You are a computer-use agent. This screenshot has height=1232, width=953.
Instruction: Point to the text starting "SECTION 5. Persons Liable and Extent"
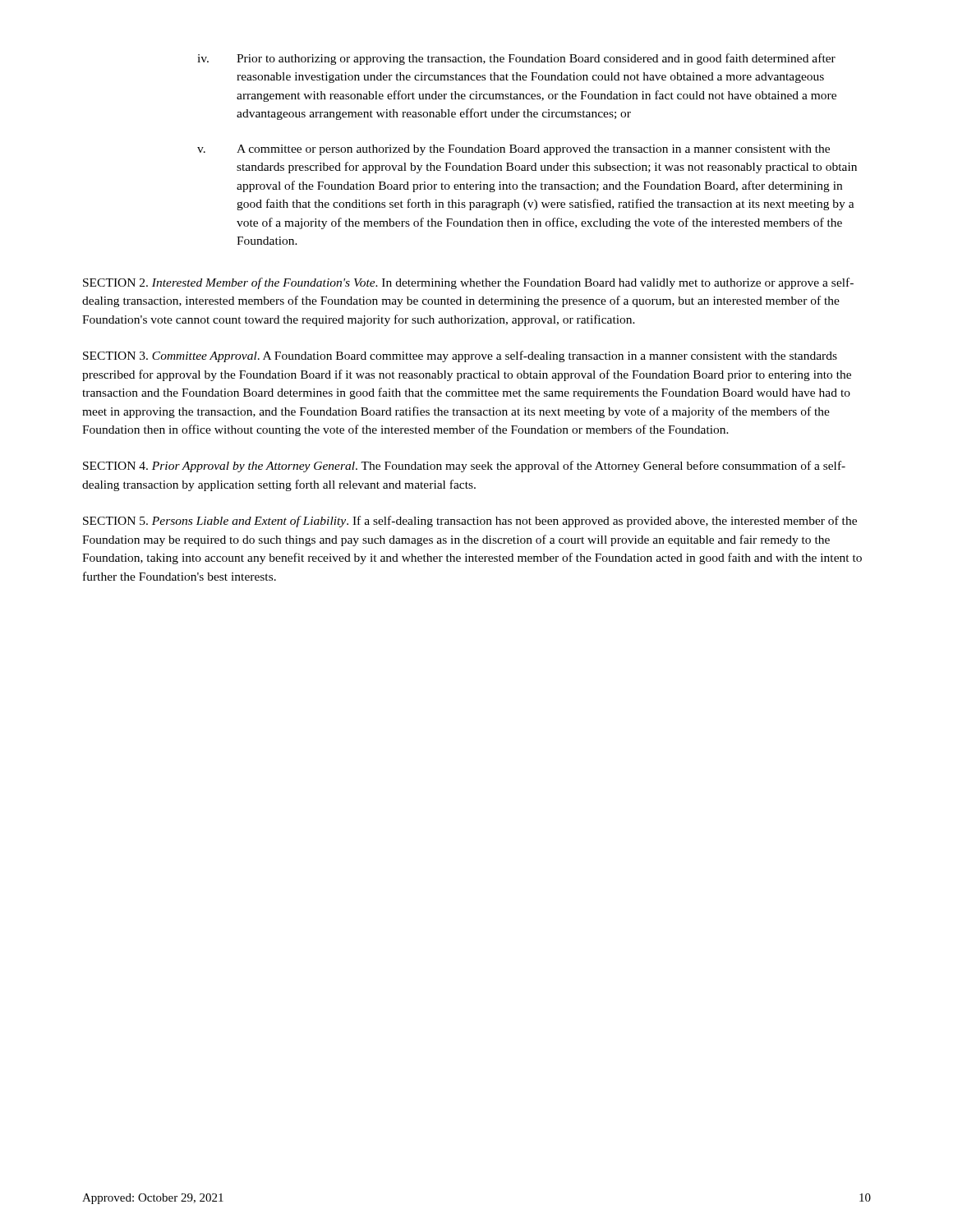pyautogui.click(x=476, y=549)
